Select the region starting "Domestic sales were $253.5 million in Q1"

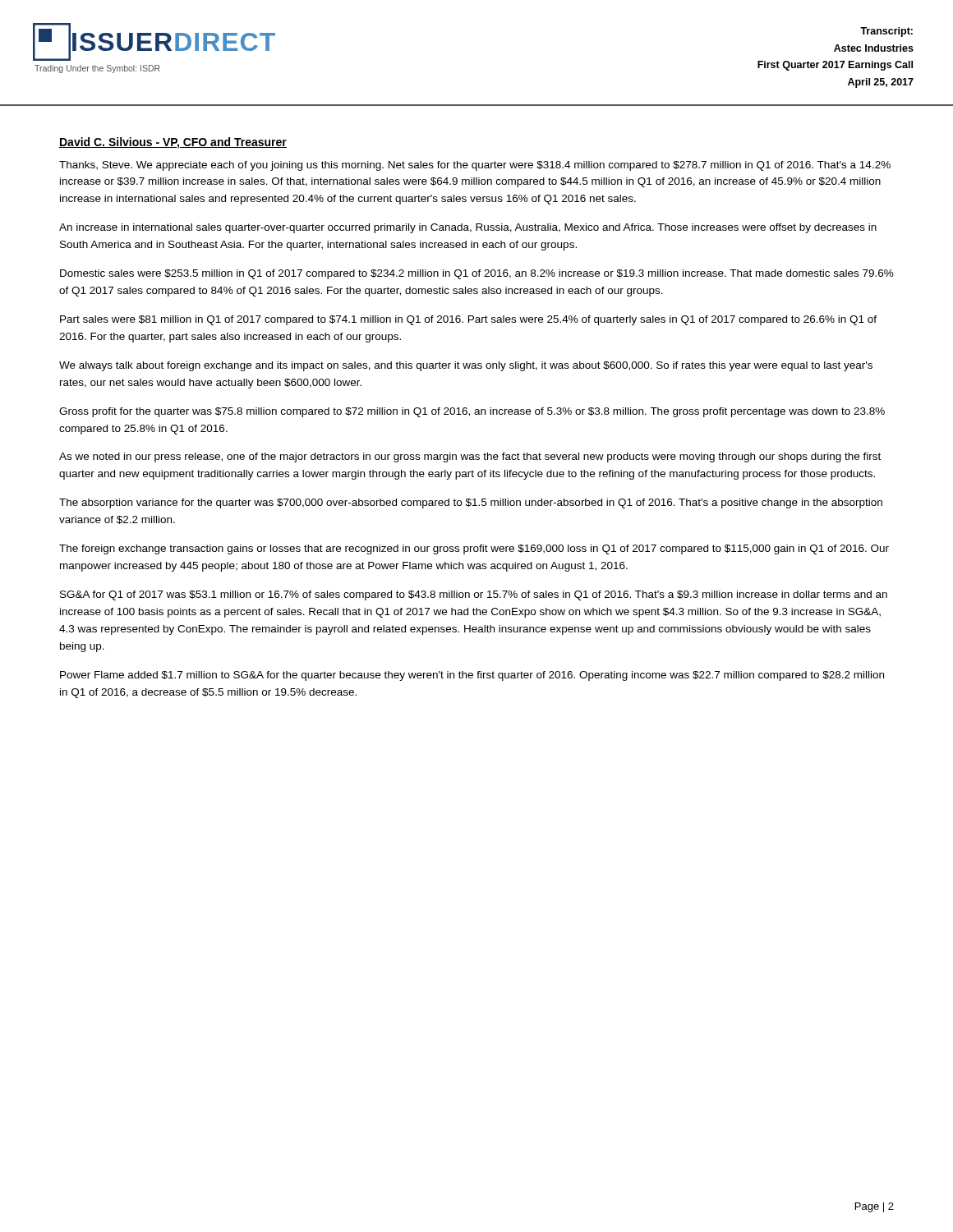point(476,282)
